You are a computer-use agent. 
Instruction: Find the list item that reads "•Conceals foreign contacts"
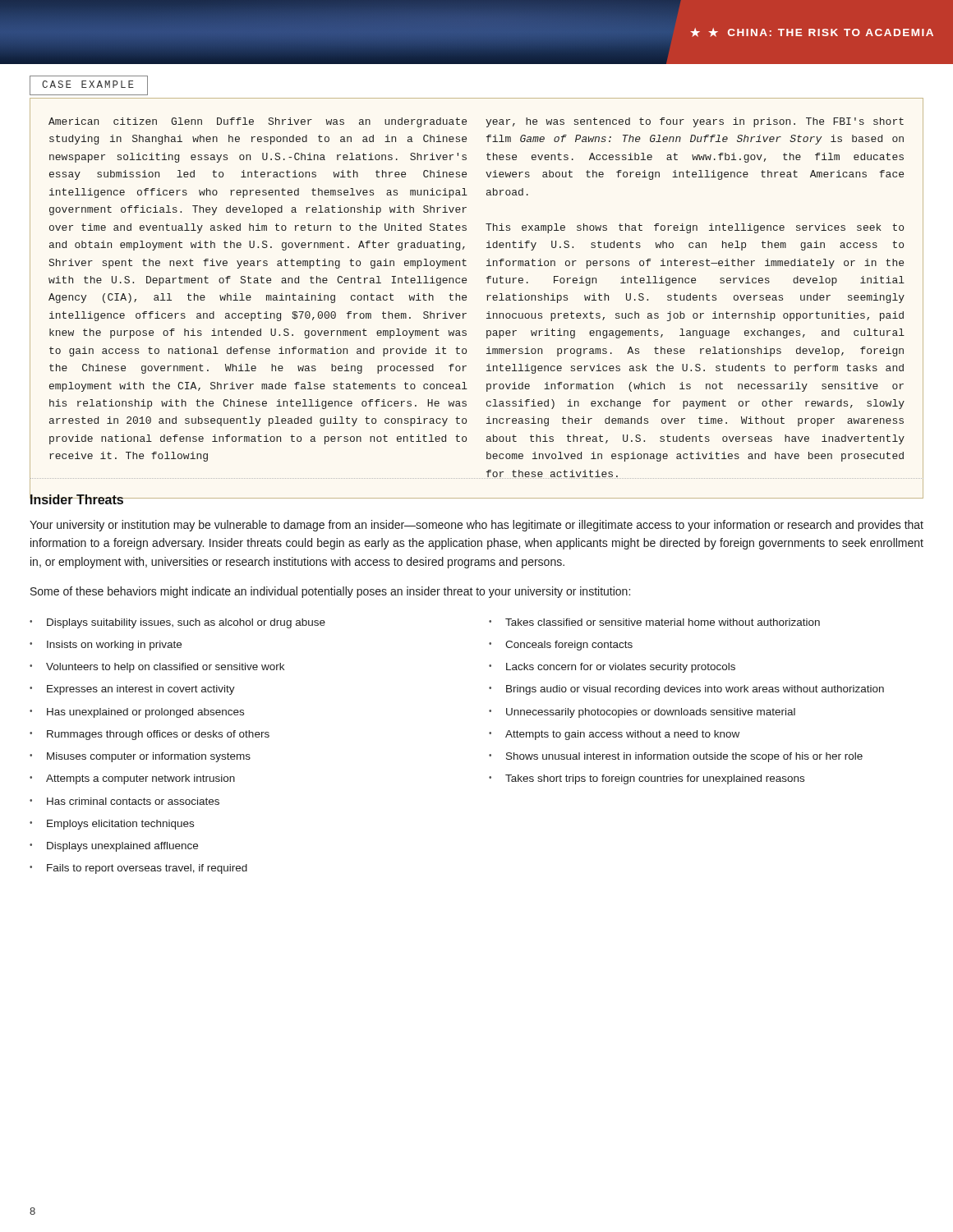pos(561,645)
